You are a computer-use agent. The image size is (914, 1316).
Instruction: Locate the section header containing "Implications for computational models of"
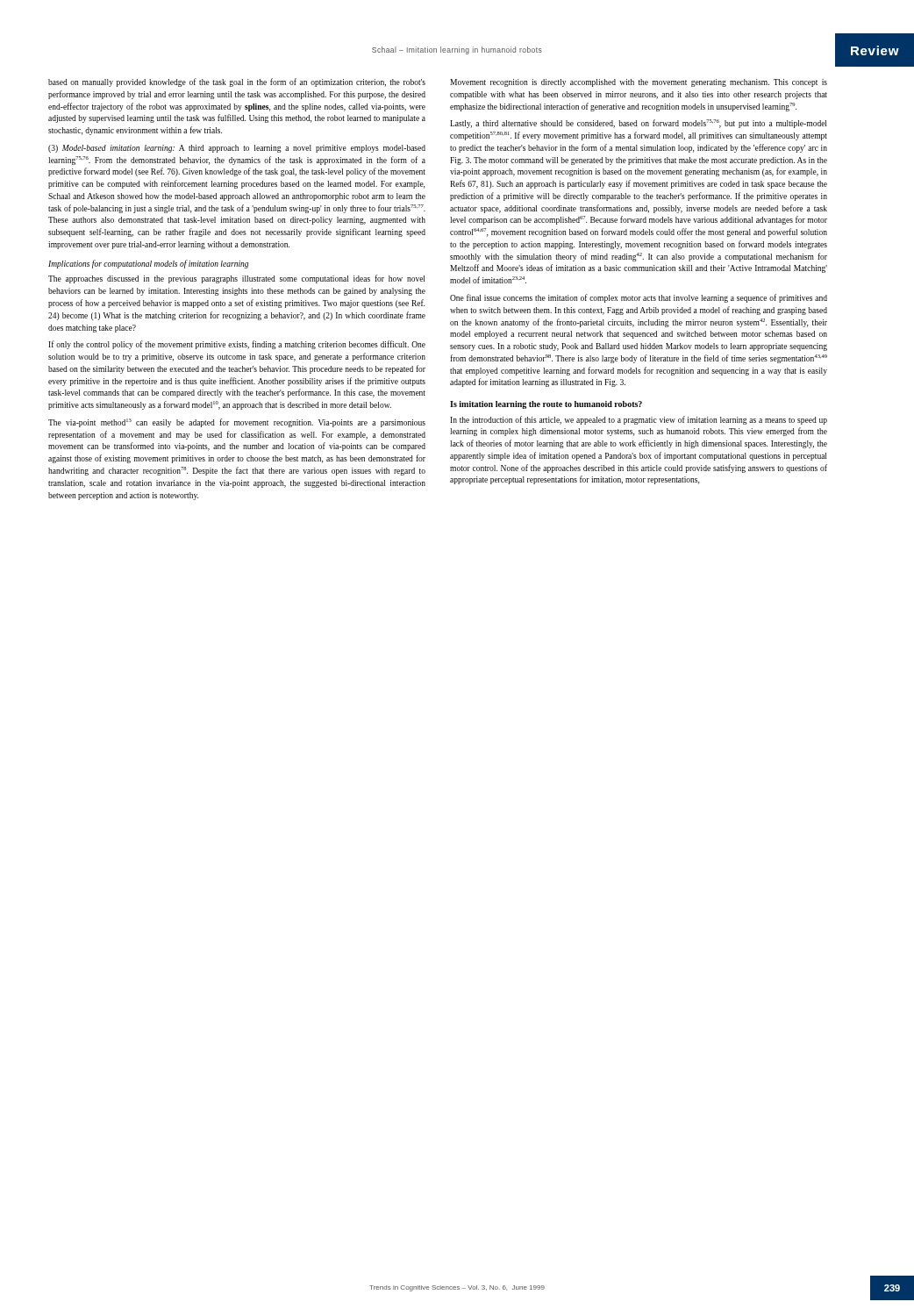(x=237, y=265)
